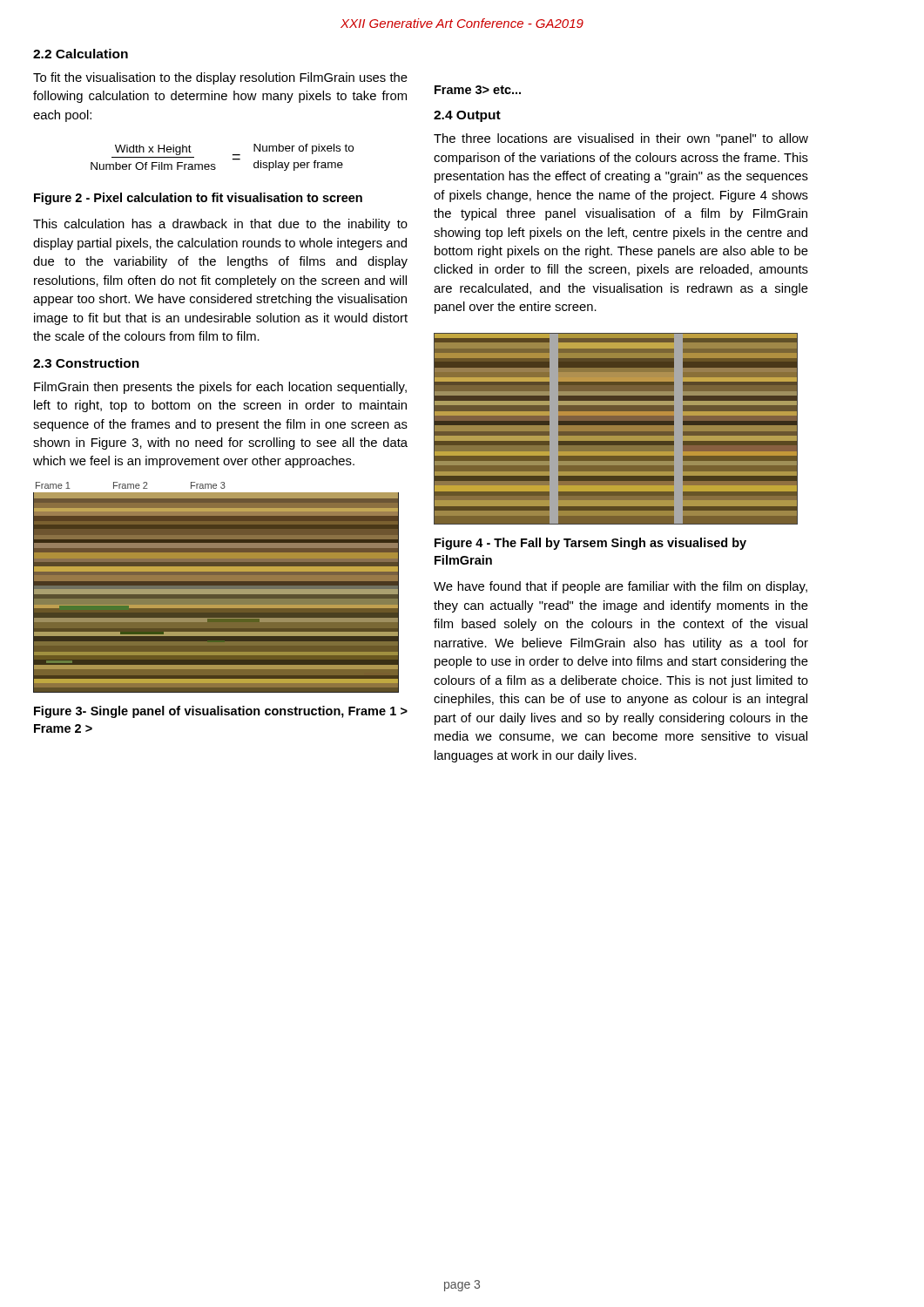Click on the text block that reads "This calculation has a"
Image resolution: width=924 pixels, height=1307 pixels.
point(220,280)
